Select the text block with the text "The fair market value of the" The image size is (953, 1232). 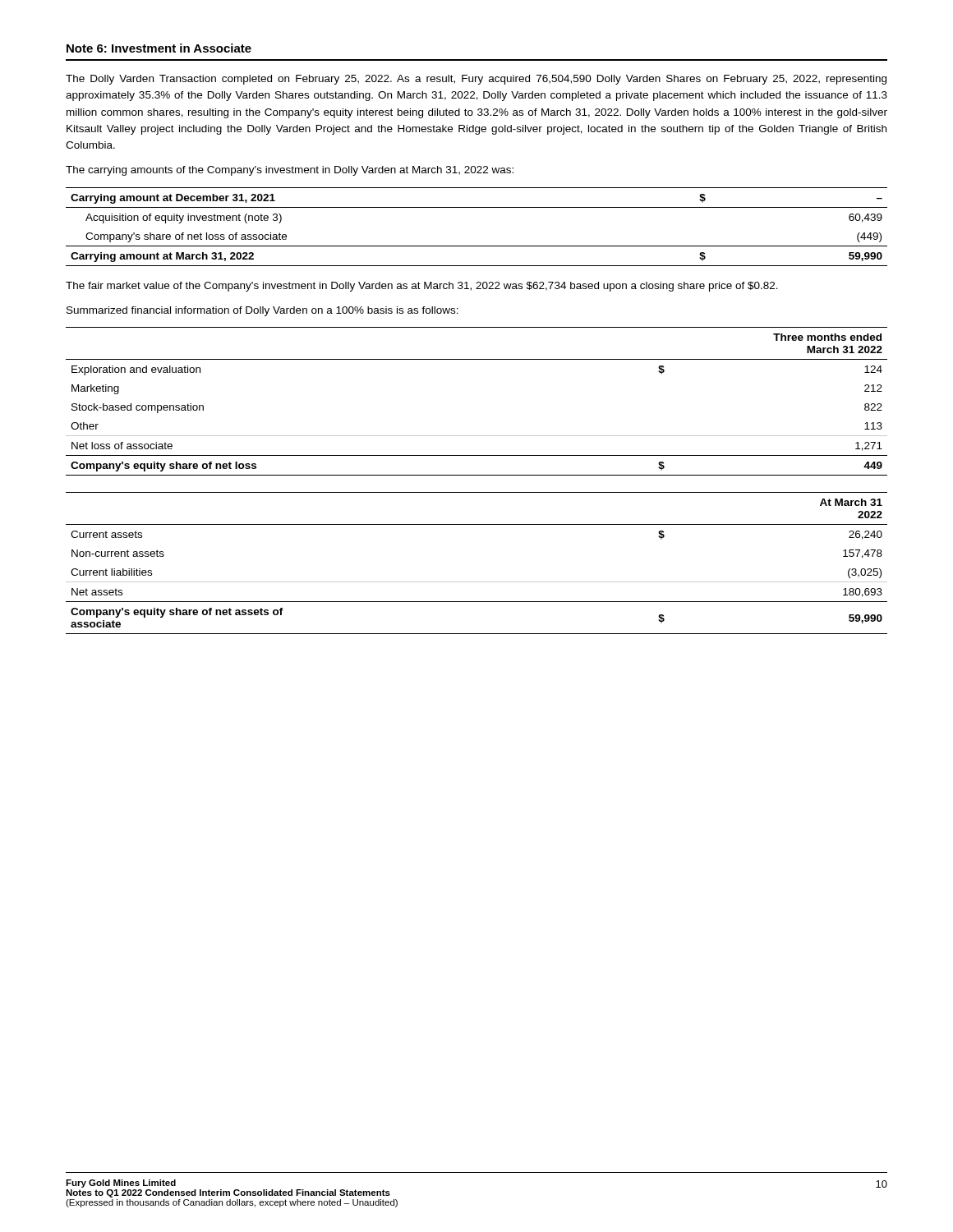[422, 285]
